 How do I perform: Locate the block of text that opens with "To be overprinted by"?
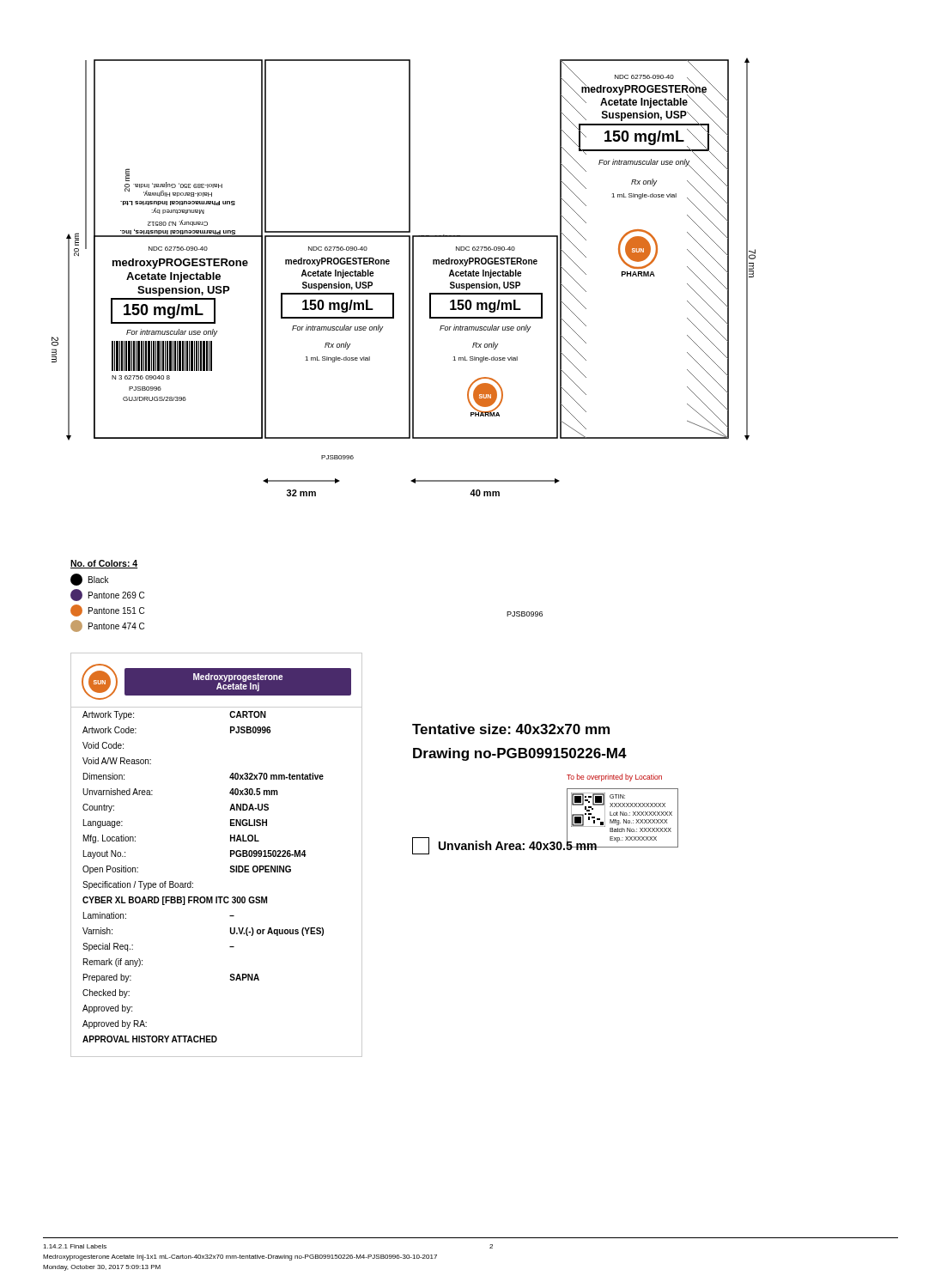pyautogui.click(x=615, y=777)
